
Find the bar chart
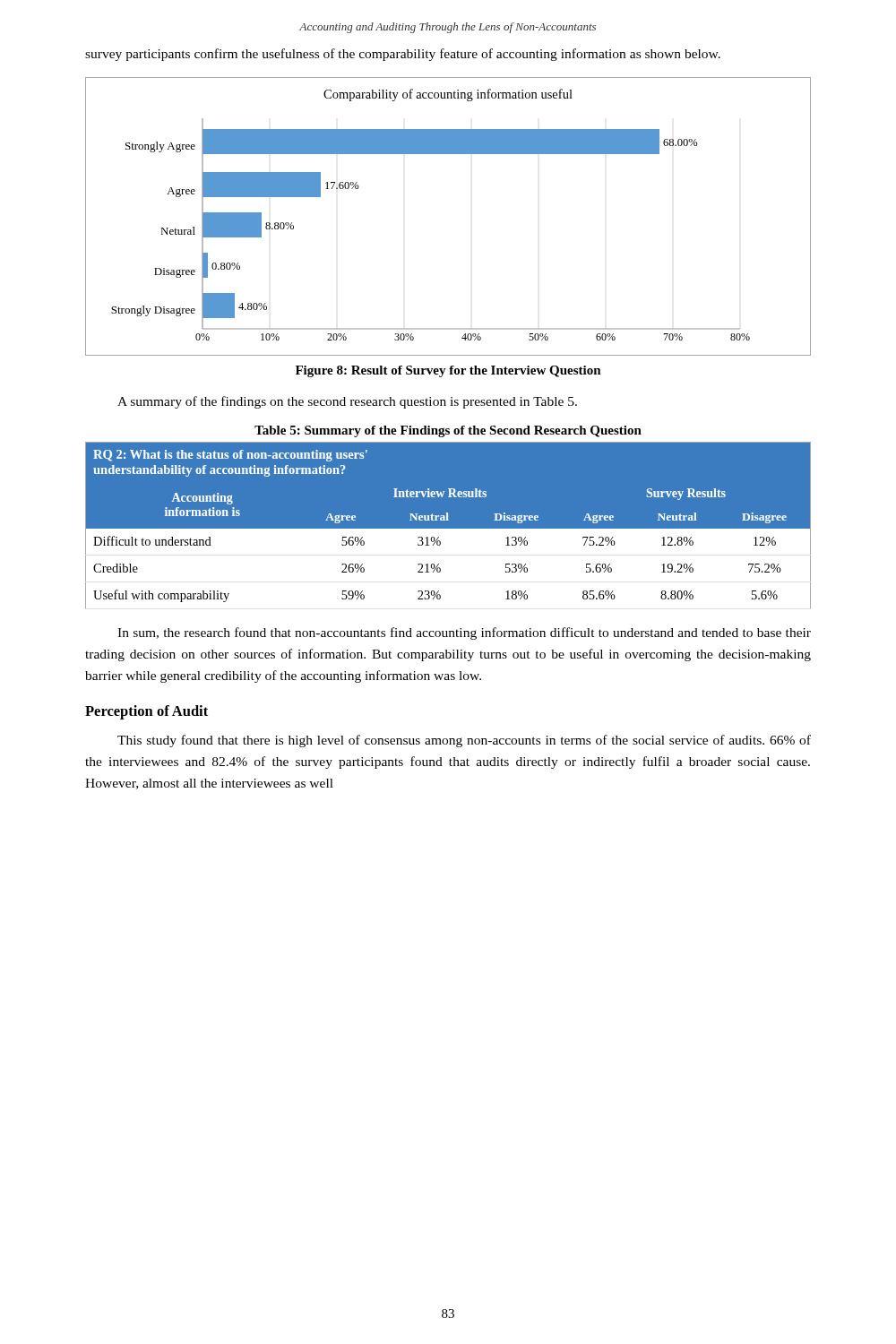click(x=448, y=216)
